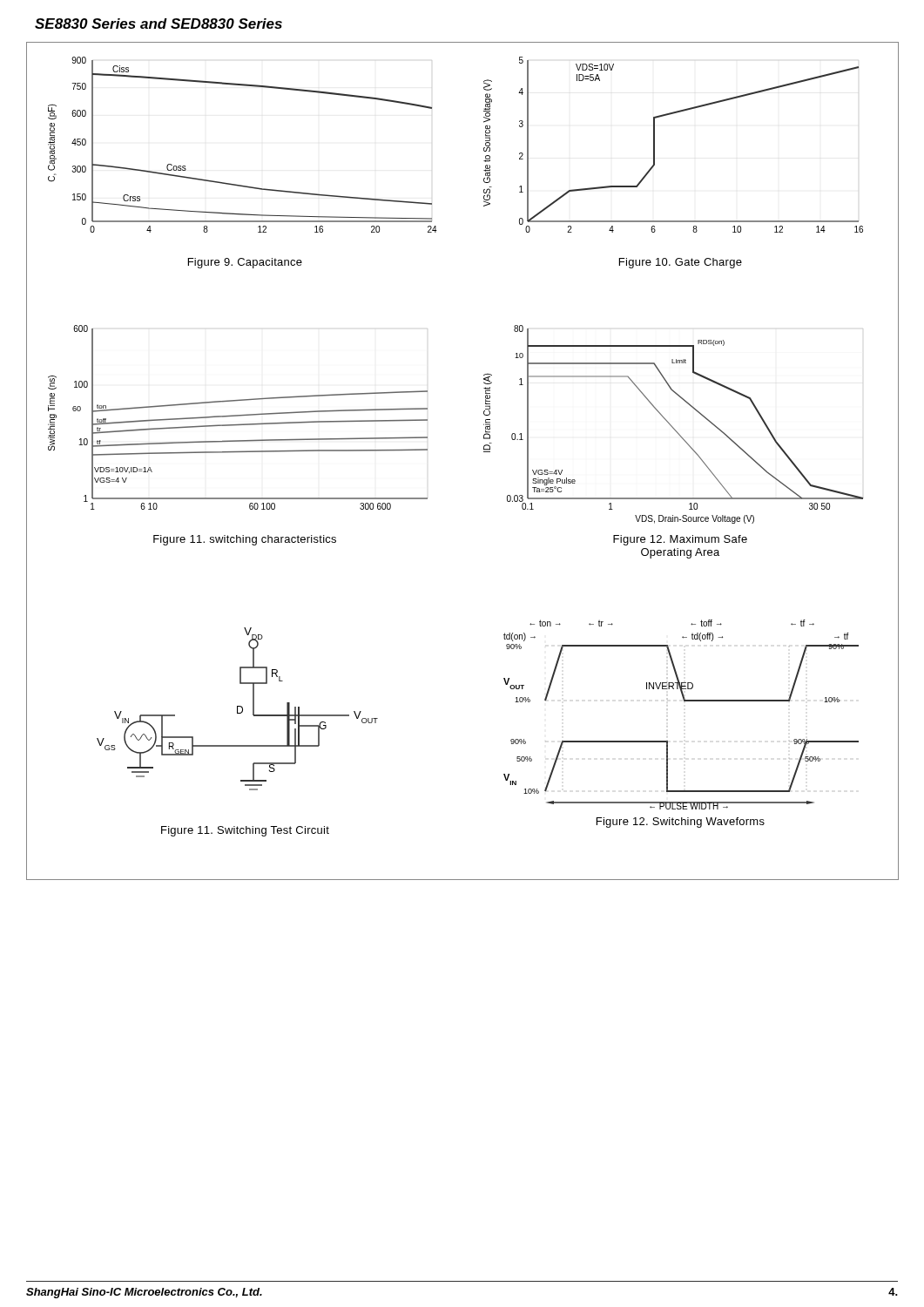Image resolution: width=924 pixels, height=1307 pixels.
Task: Select the circuit diagram
Action: pos(245,740)
